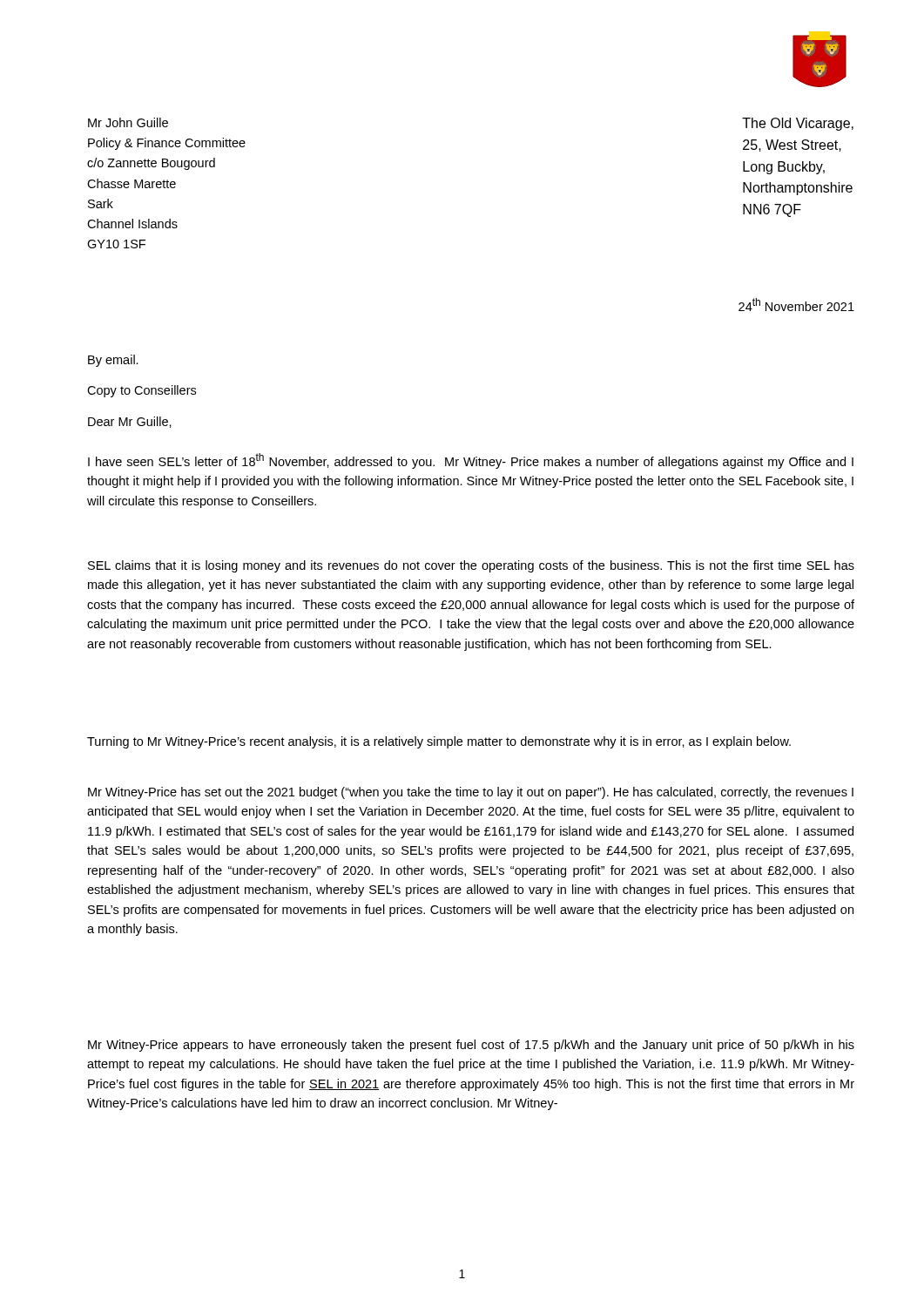Click on the text block that reads "SEL claims that it"
924x1307 pixels.
click(471, 605)
